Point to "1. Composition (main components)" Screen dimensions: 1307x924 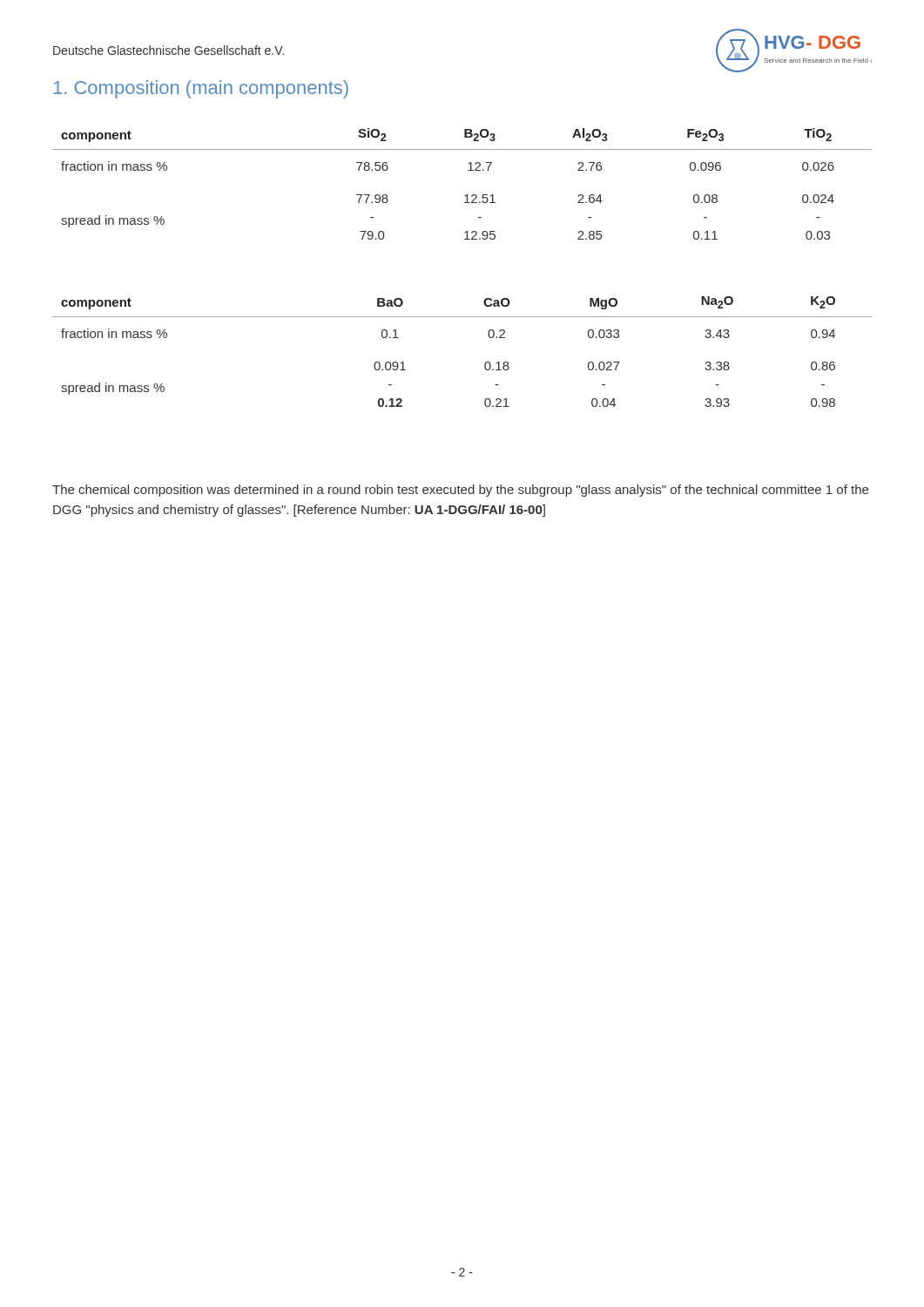[201, 88]
